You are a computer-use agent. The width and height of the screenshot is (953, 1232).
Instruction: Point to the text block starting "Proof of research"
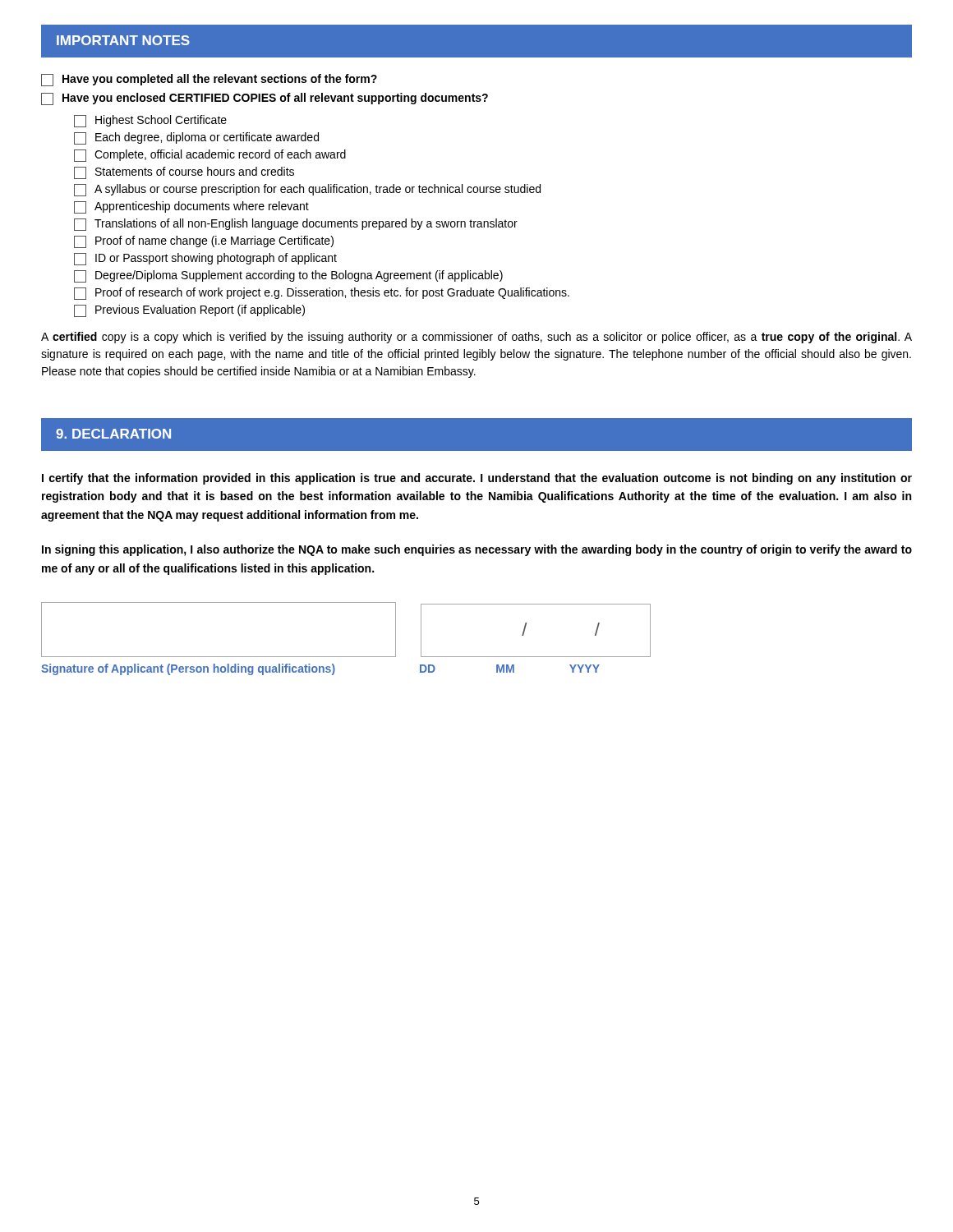point(322,293)
